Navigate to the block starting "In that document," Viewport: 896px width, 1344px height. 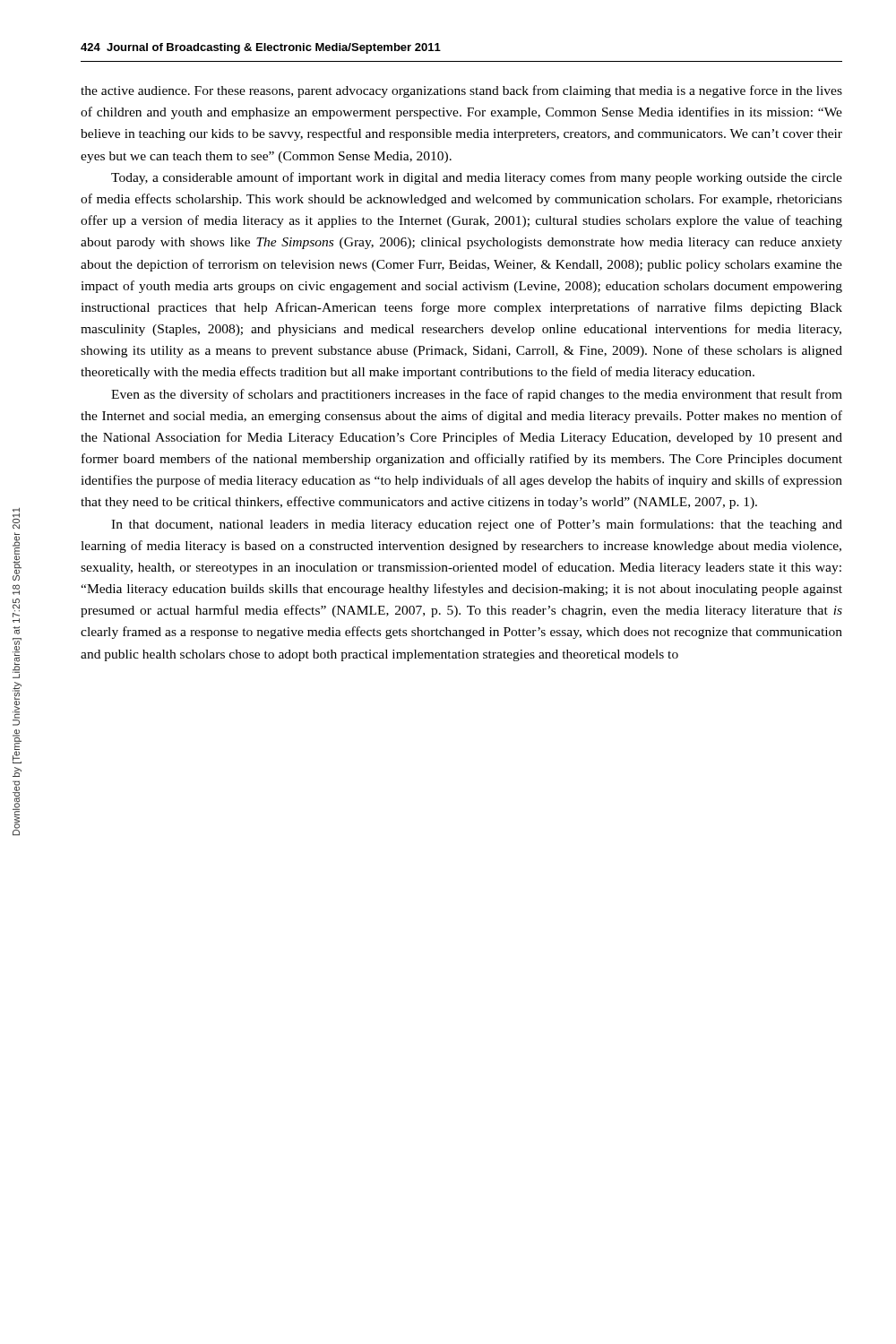pyautogui.click(x=461, y=589)
